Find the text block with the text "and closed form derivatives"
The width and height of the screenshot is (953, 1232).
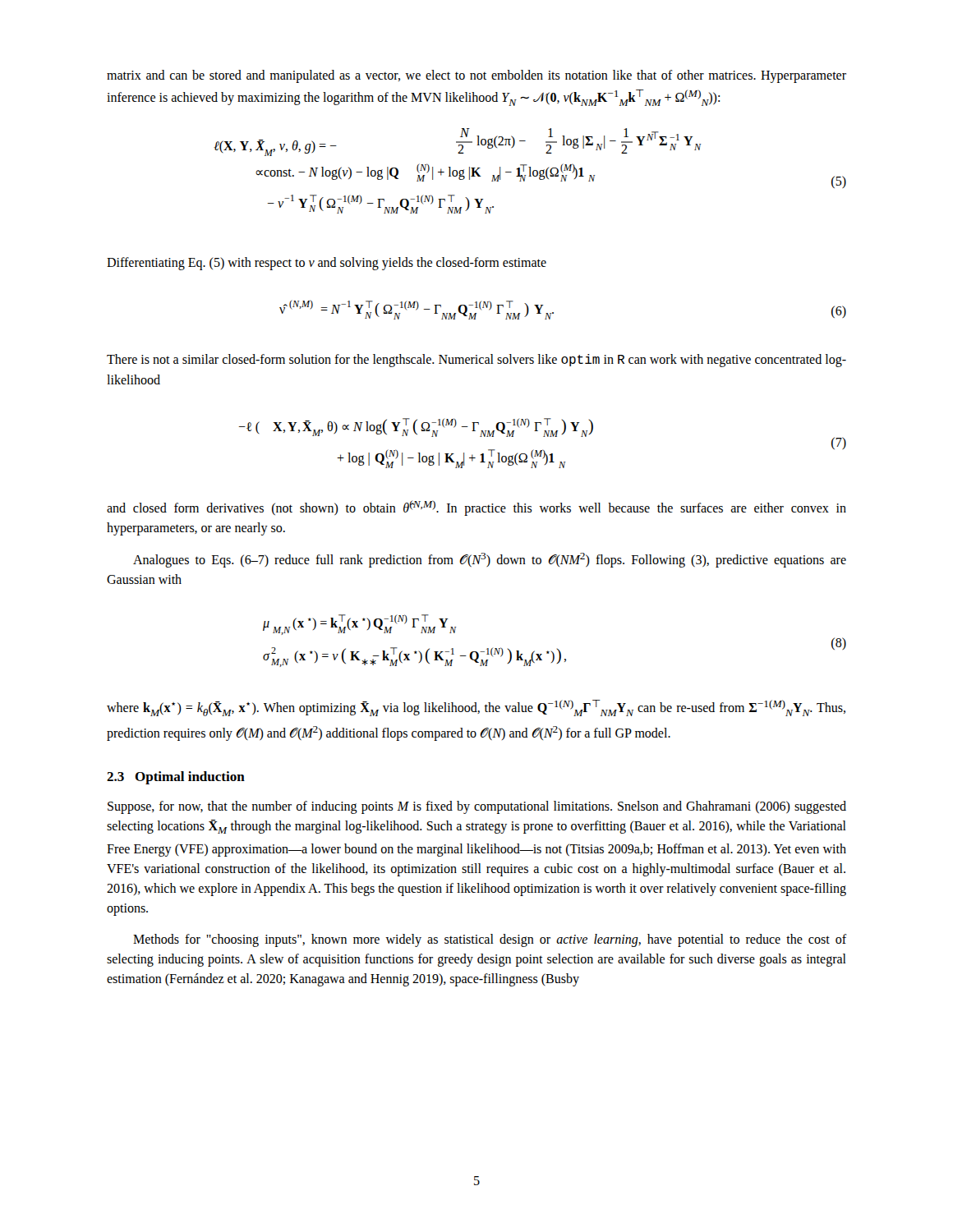click(476, 516)
